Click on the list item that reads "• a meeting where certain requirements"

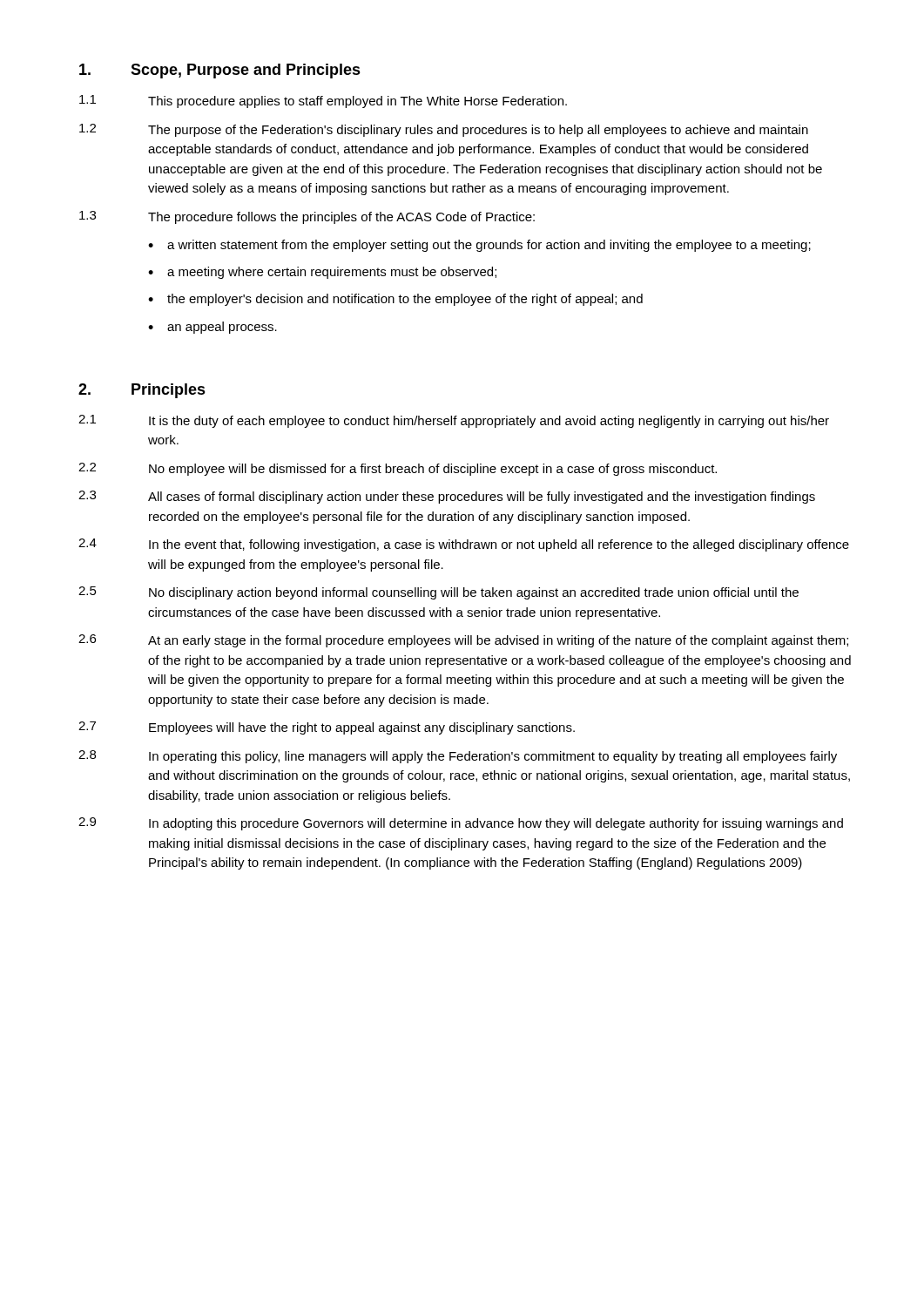tap(501, 273)
